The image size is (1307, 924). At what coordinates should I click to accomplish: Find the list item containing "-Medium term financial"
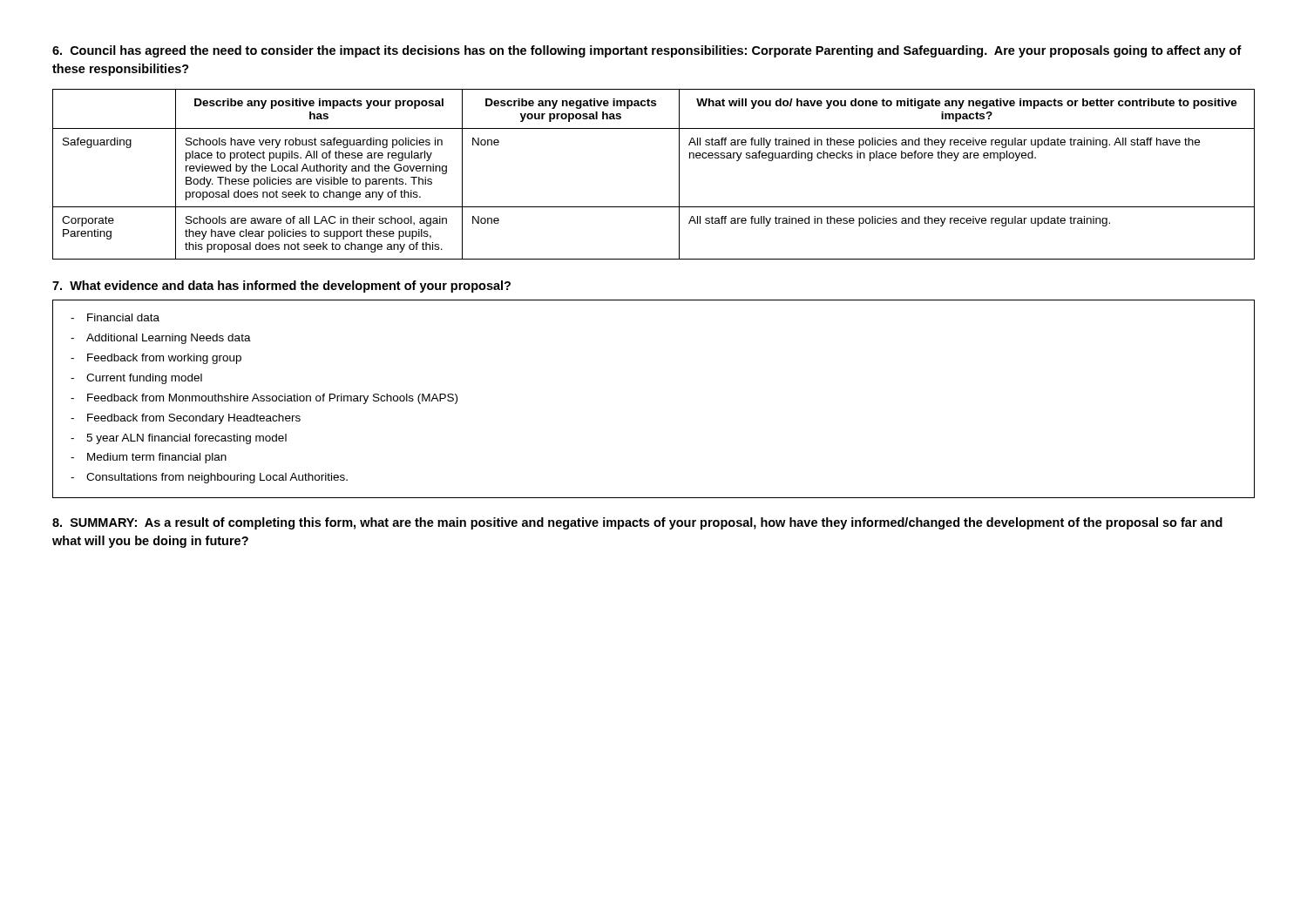[149, 458]
